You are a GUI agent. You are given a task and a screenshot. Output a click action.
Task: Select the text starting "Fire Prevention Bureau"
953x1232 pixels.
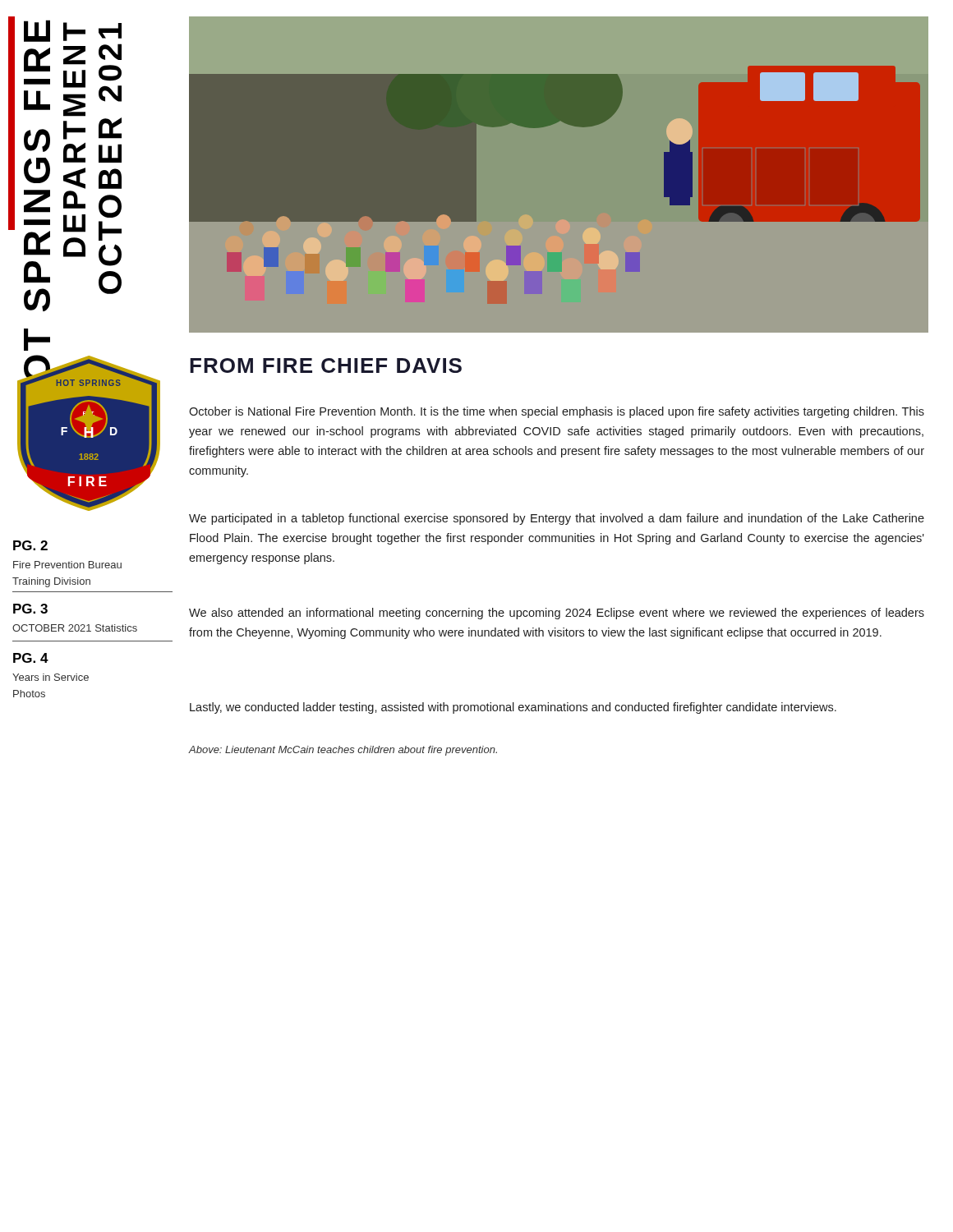[67, 565]
